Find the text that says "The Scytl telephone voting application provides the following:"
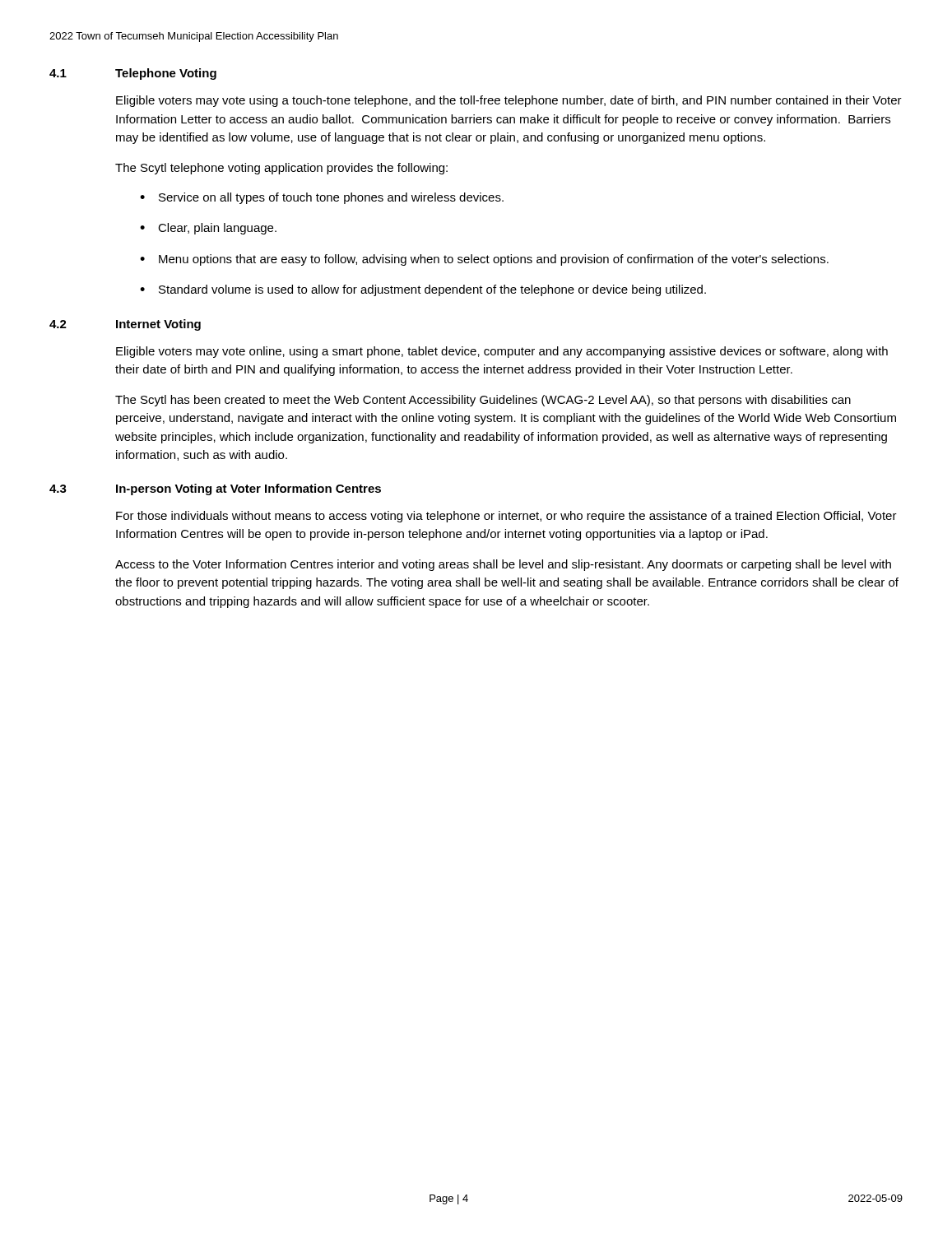Viewport: 952px width, 1234px height. pos(282,167)
